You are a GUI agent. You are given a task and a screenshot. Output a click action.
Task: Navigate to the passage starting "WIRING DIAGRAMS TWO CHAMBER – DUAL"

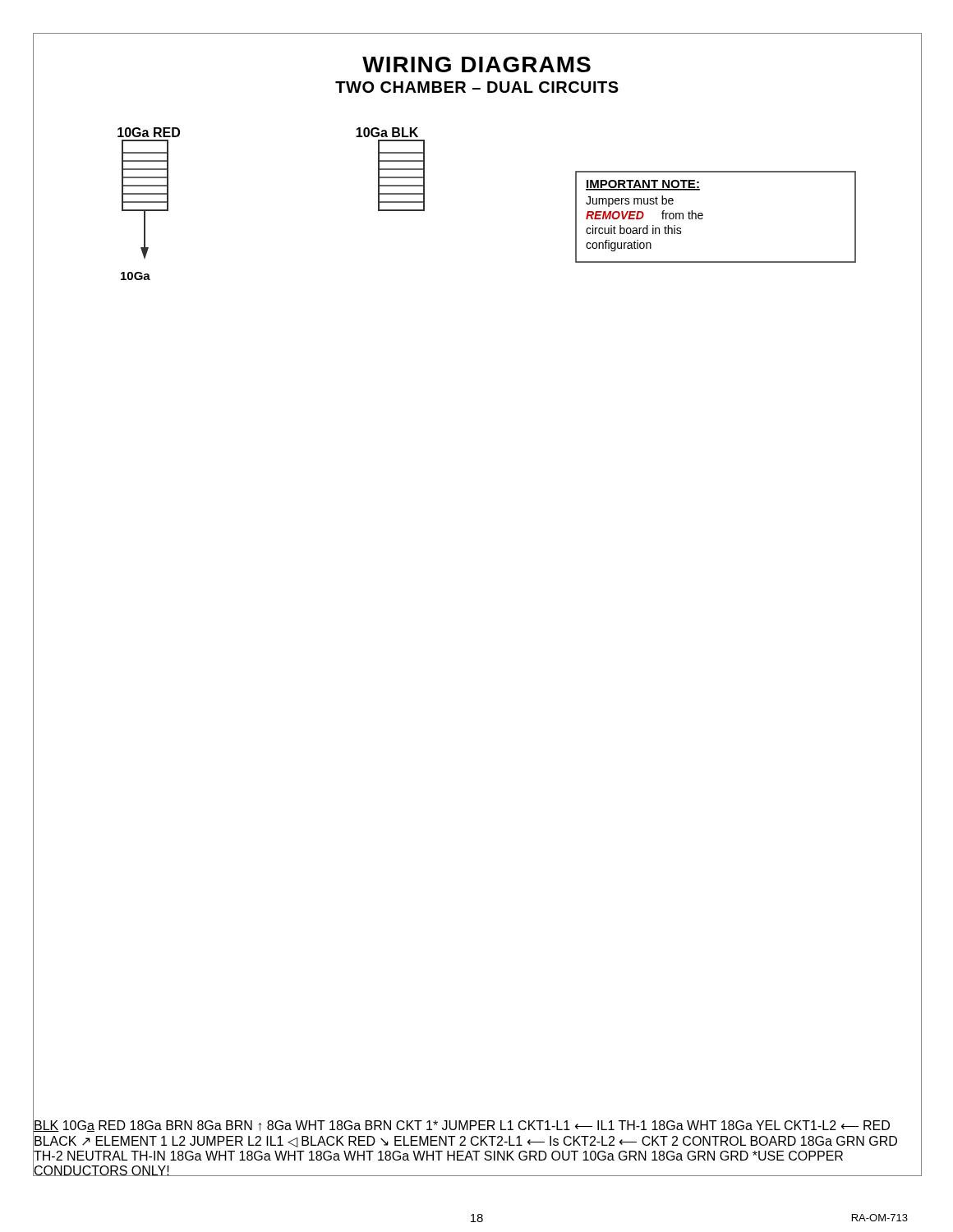click(x=477, y=74)
